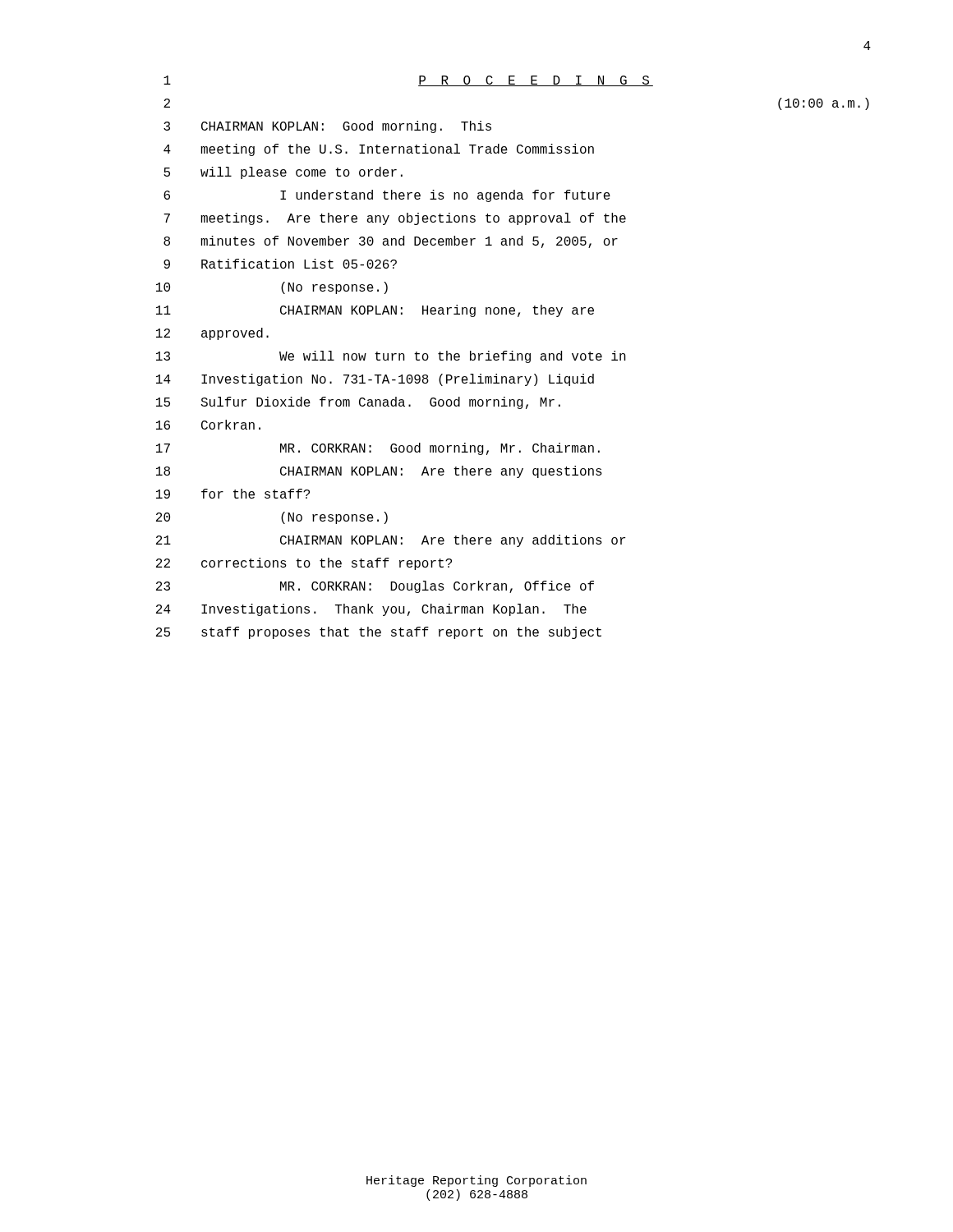Find the text block with the text "19 for the"
This screenshot has width=953, height=1232.
(x=233, y=494)
